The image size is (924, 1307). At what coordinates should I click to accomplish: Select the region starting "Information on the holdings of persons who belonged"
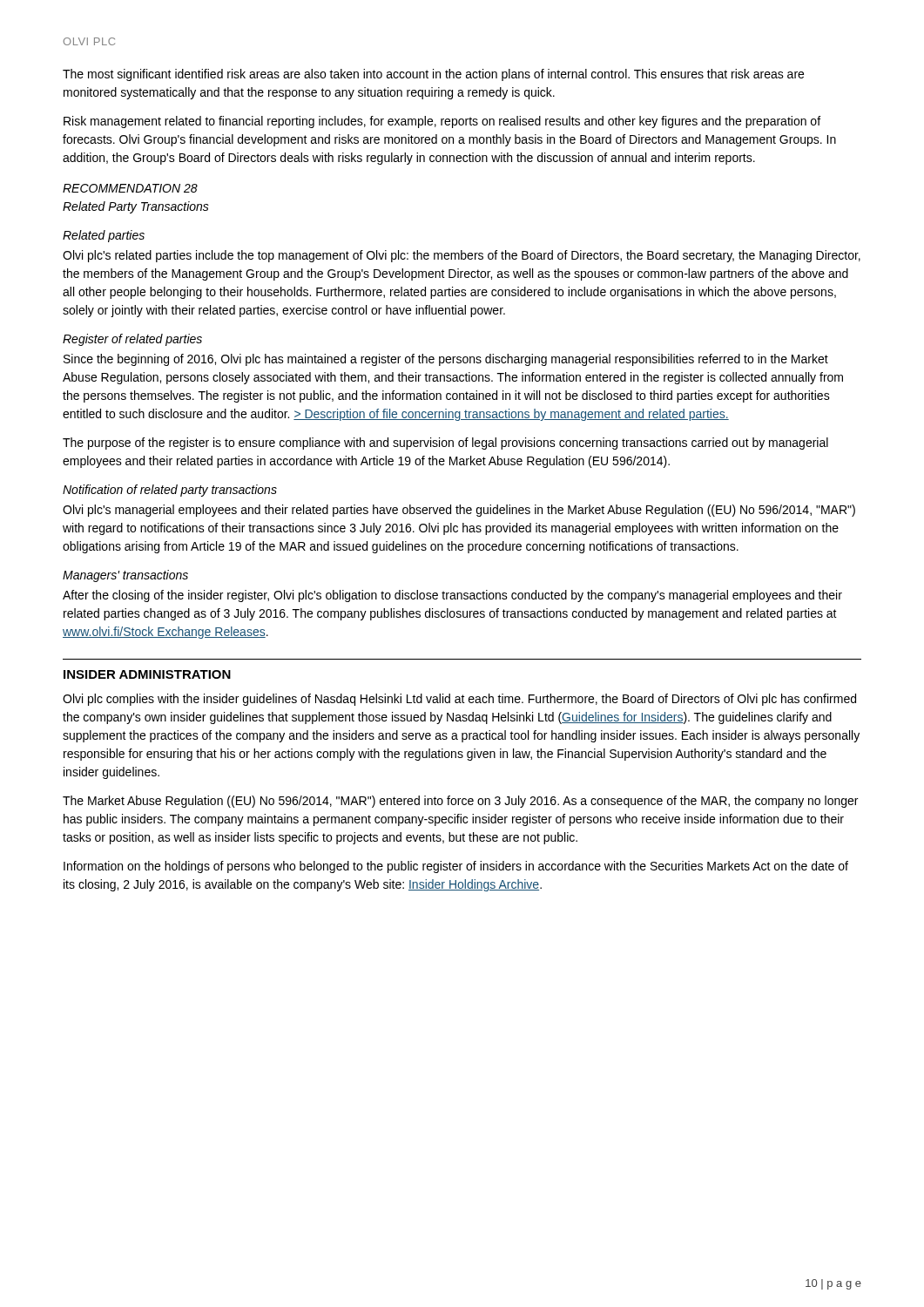point(462,876)
